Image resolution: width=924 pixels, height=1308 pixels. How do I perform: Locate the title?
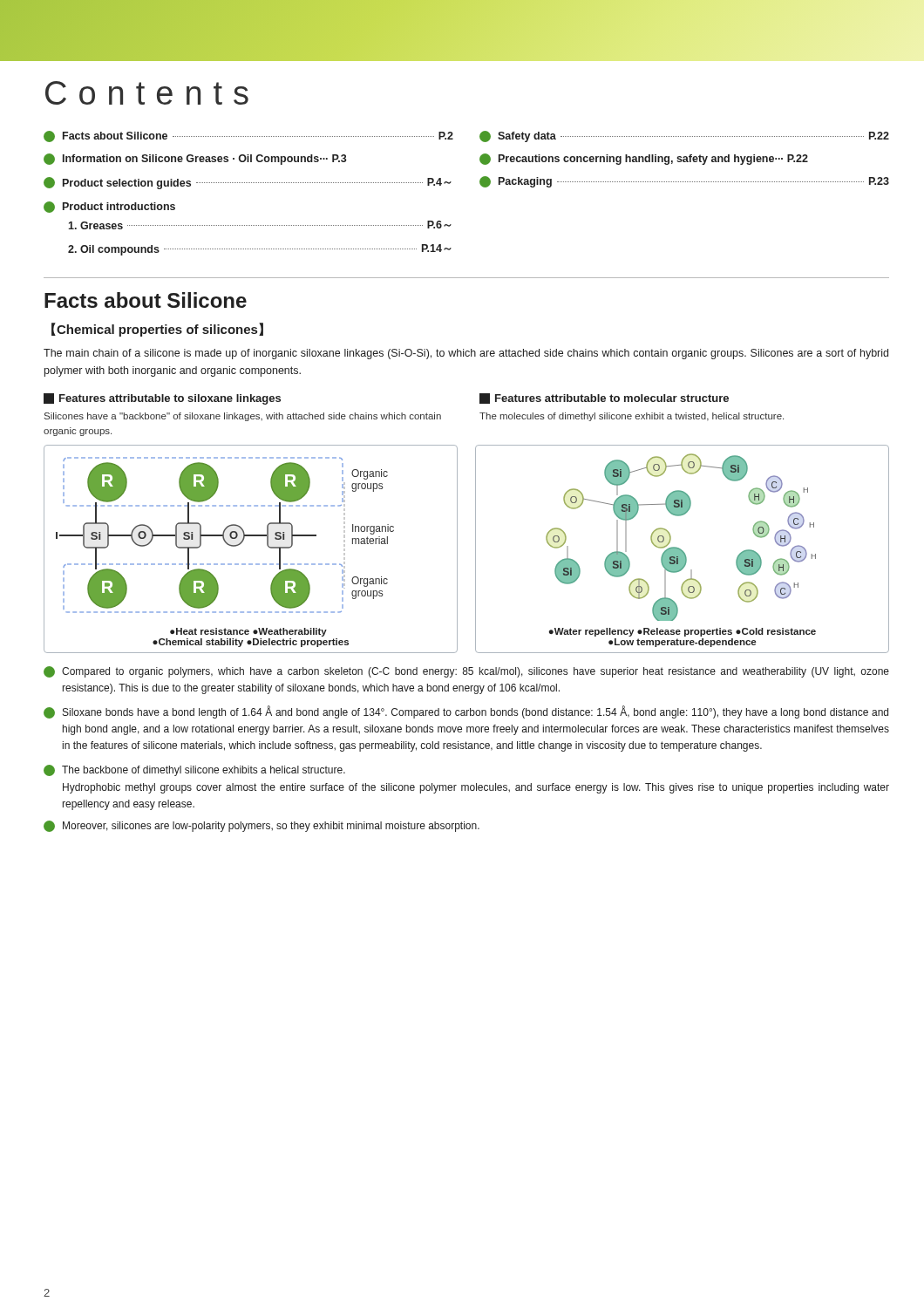(152, 93)
